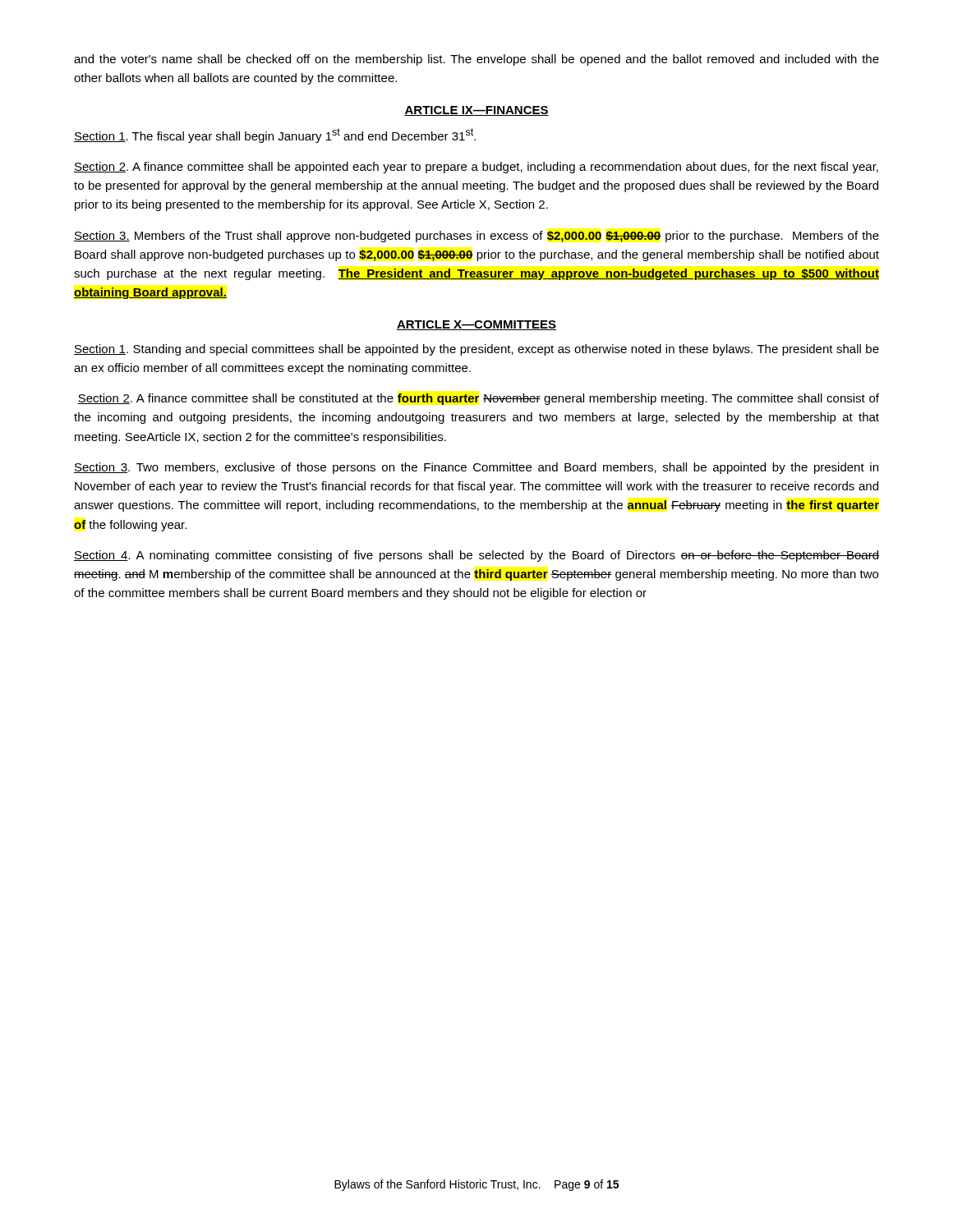Select the text block starting "Section 1. Standing and special"
The height and width of the screenshot is (1232, 953).
476,358
